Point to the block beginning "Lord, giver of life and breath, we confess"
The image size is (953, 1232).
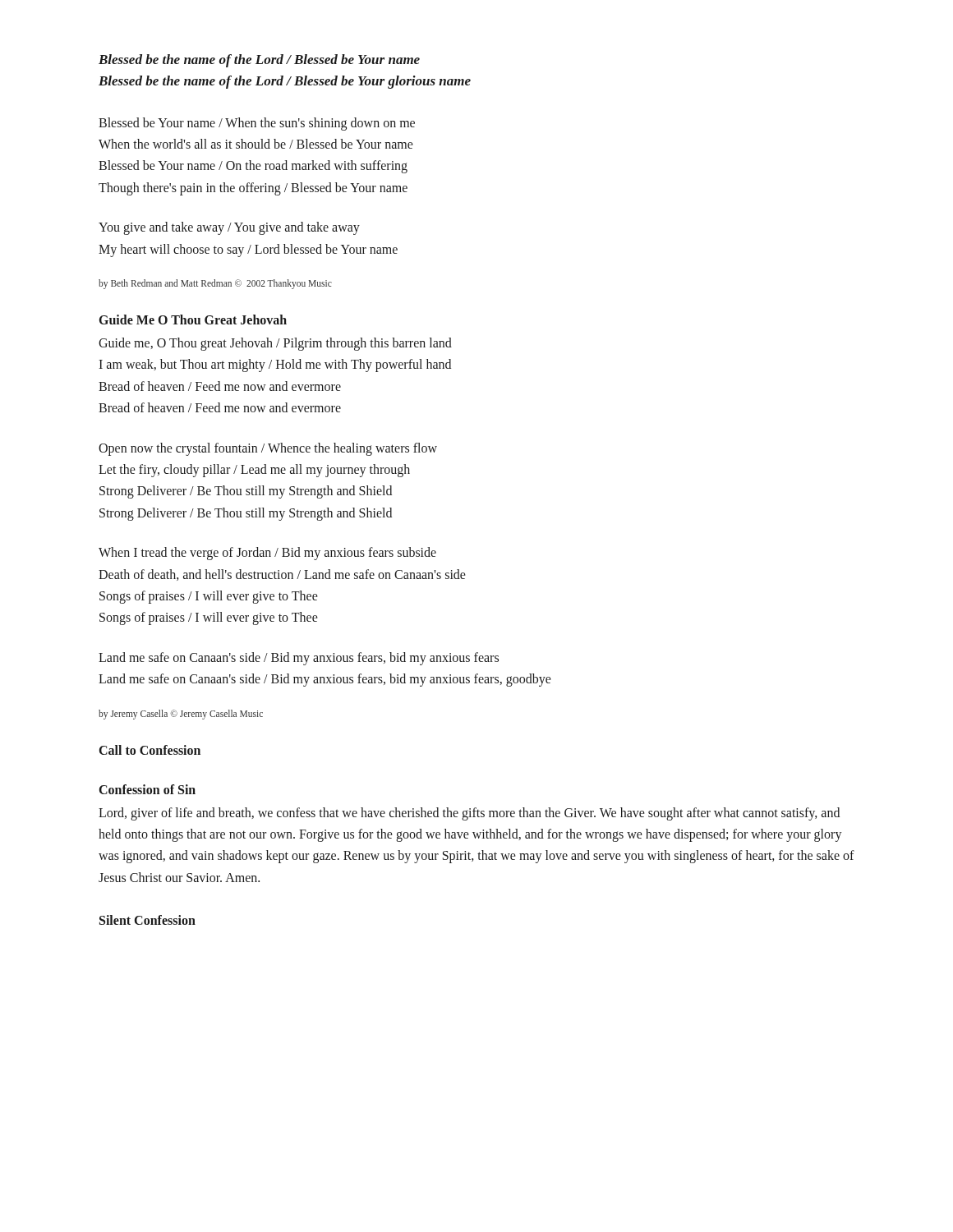[476, 845]
